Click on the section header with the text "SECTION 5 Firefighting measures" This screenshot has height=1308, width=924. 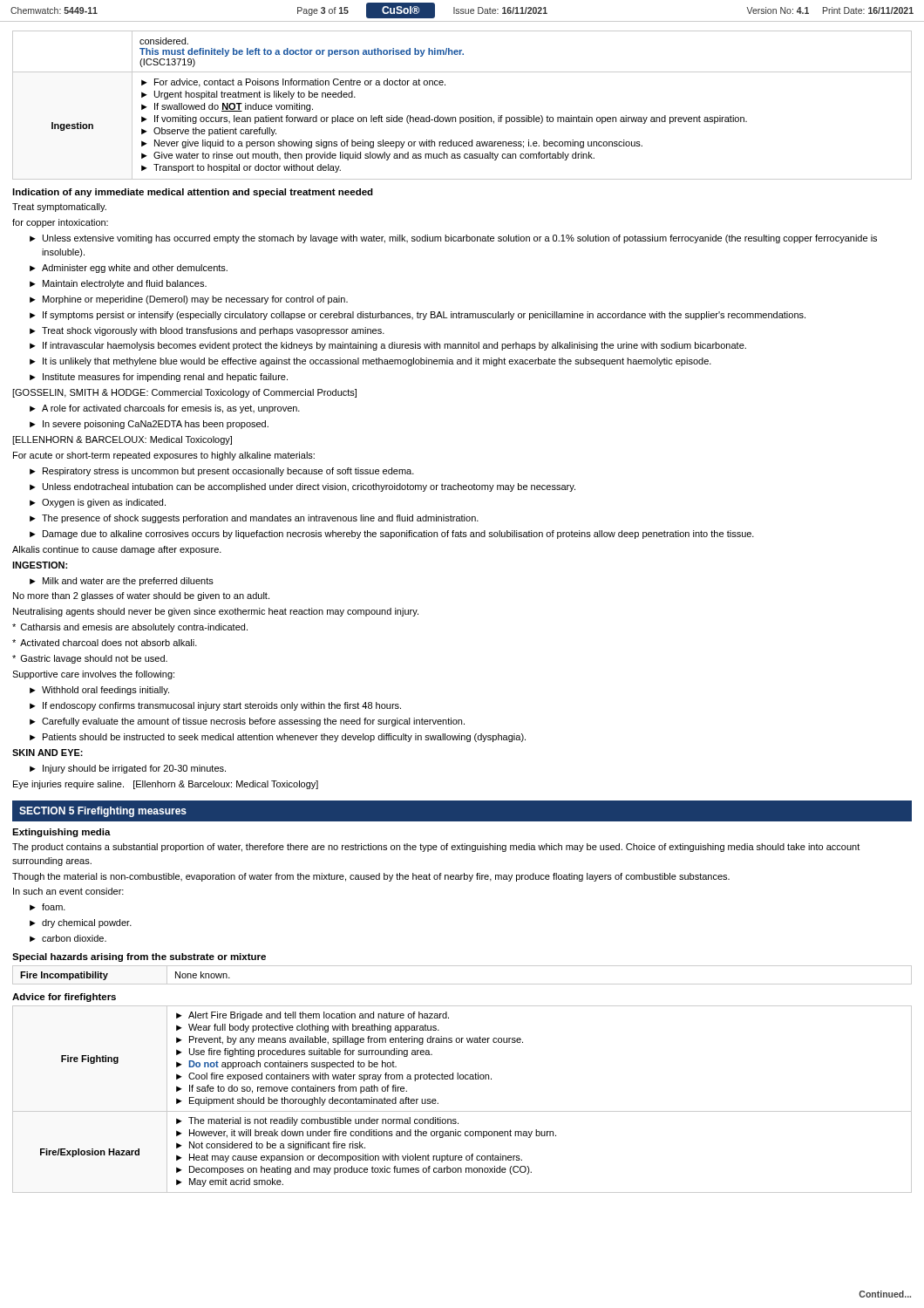[x=103, y=811]
